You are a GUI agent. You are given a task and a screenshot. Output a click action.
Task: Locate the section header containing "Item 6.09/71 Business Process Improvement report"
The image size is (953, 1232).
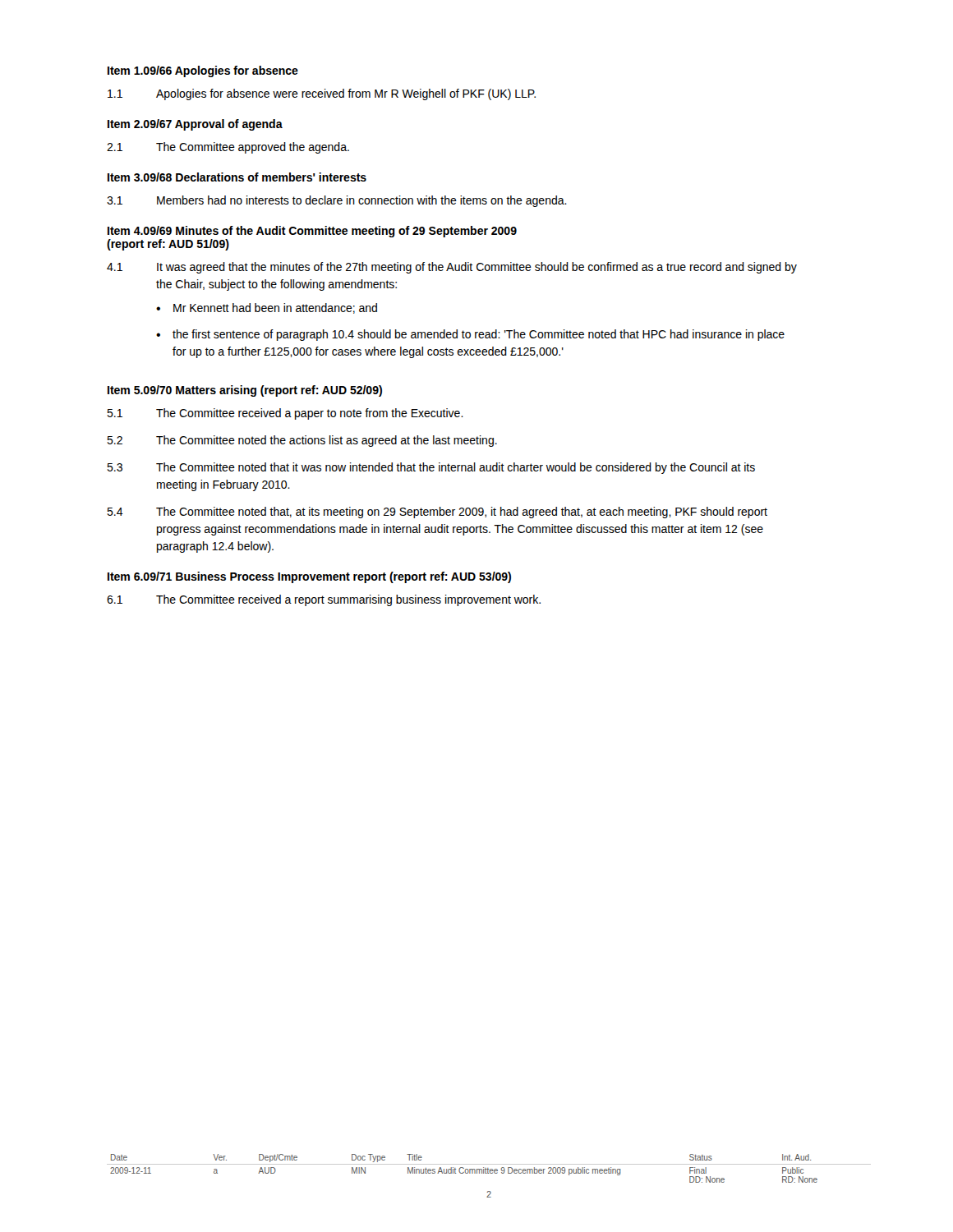(x=309, y=577)
